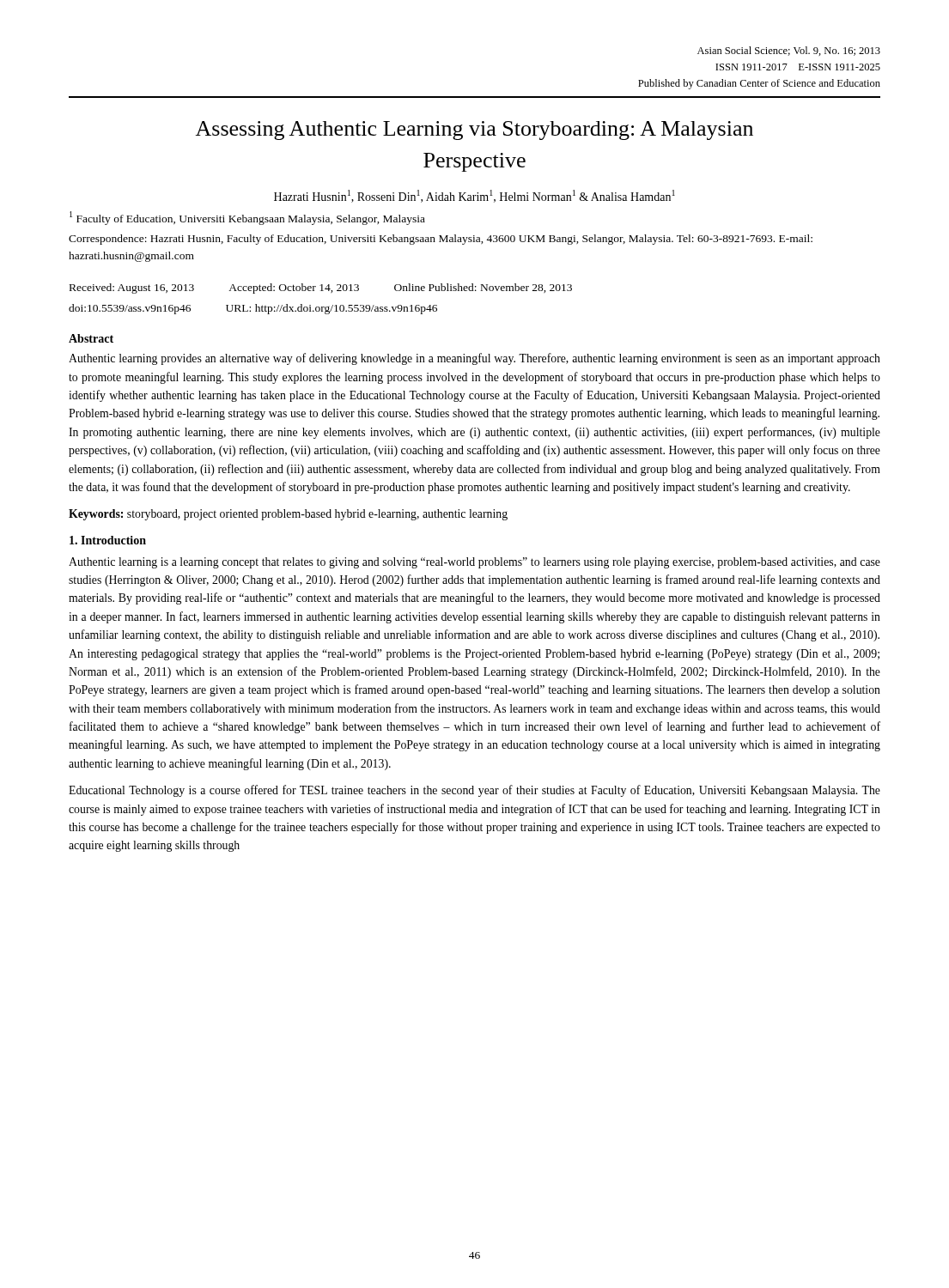
Task: Where is the title that starts "Assessing Authentic Learning"?
Action: coord(474,145)
